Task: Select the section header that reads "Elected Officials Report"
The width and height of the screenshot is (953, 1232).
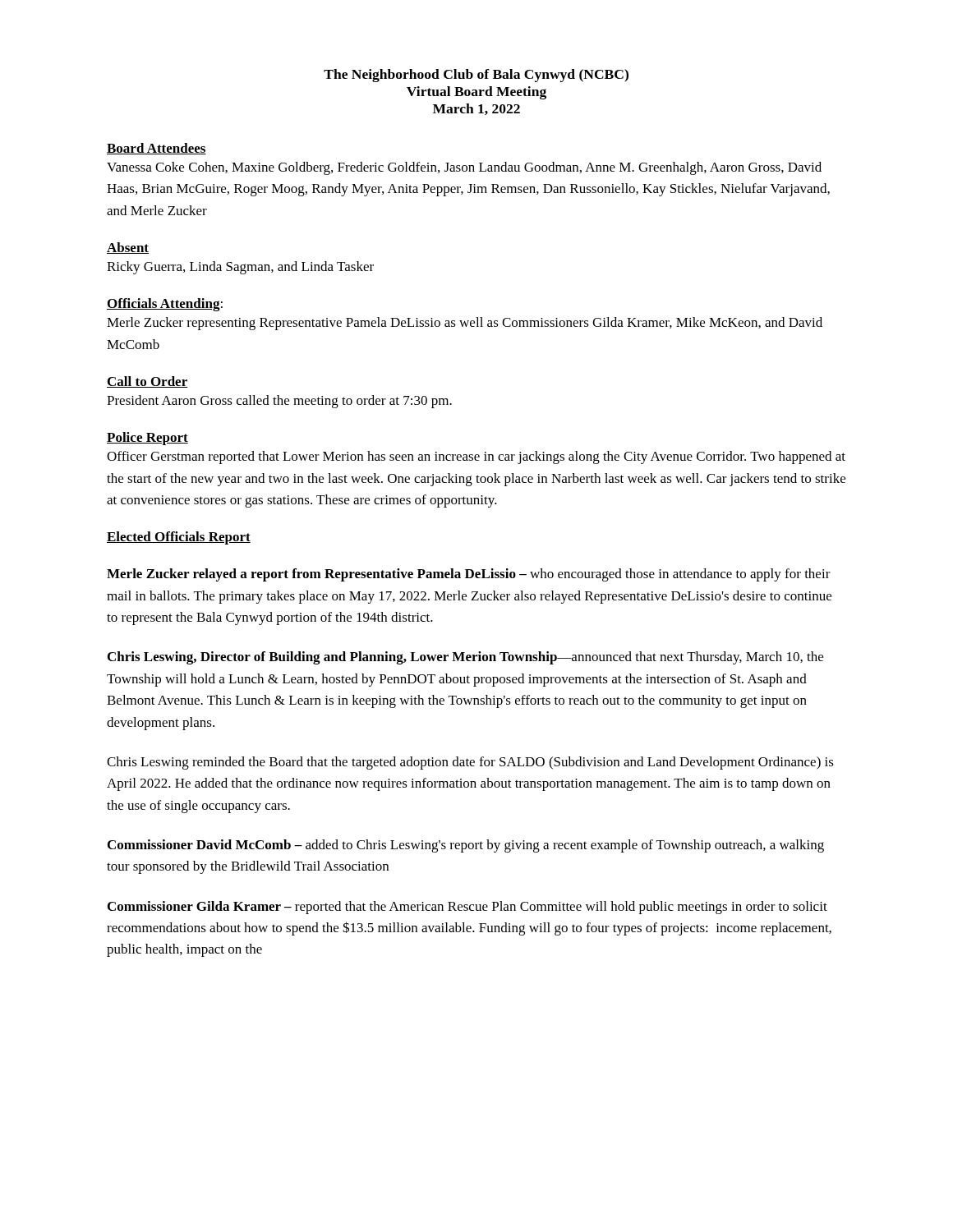Action: pyautogui.click(x=179, y=537)
